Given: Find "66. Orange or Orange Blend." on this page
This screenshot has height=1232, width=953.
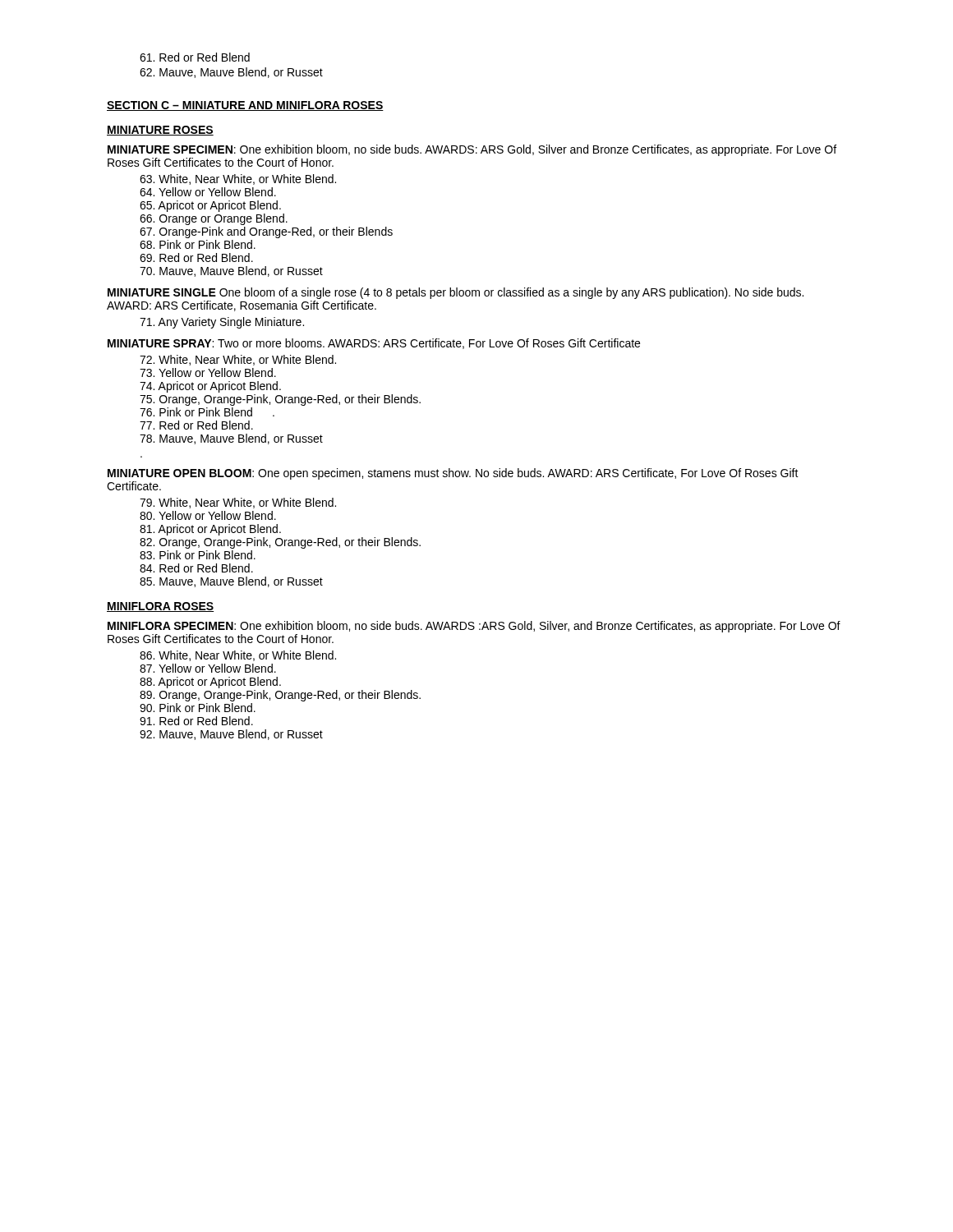Looking at the screenshot, I should coord(214,218).
